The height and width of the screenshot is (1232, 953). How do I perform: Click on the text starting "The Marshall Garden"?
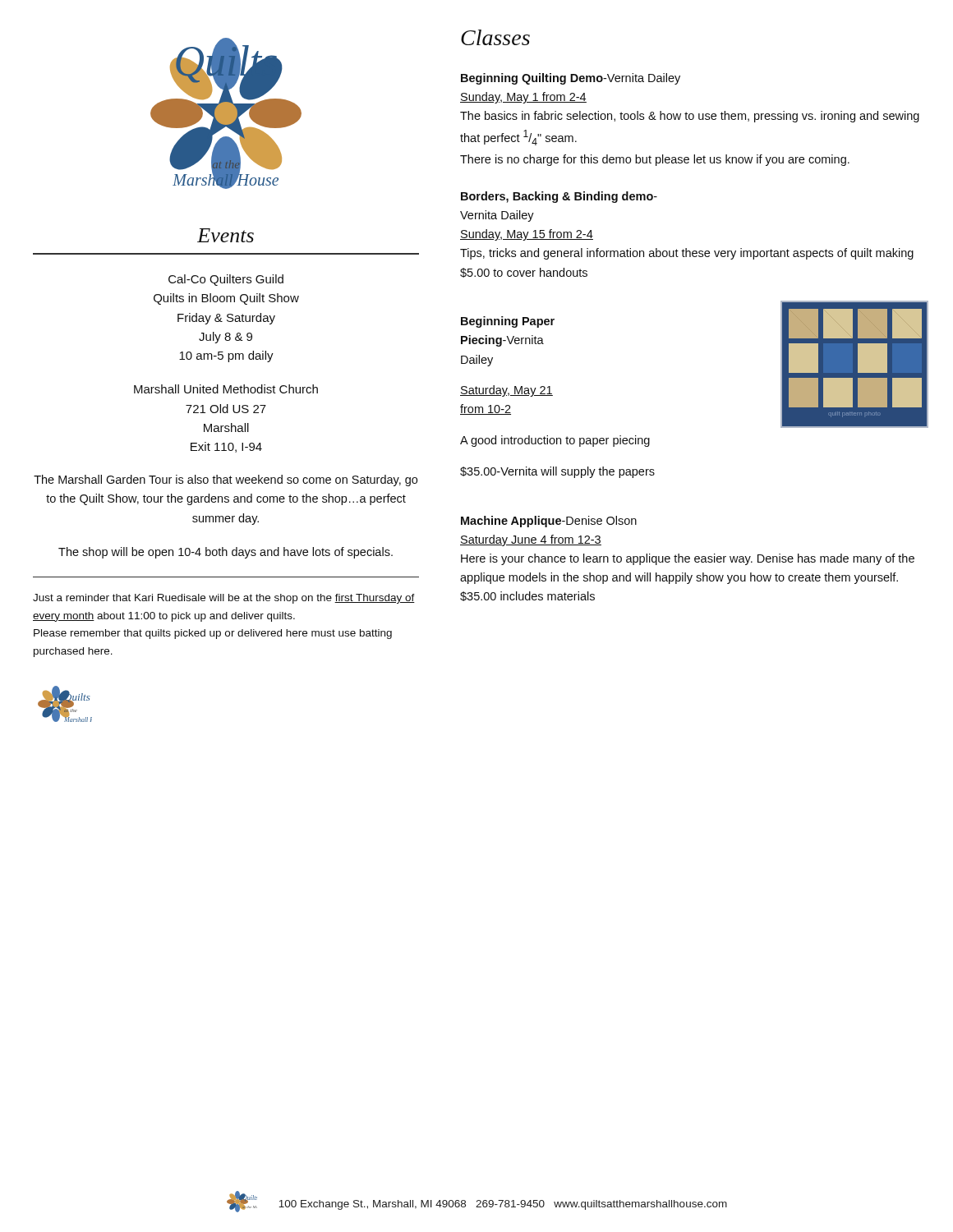click(226, 499)
